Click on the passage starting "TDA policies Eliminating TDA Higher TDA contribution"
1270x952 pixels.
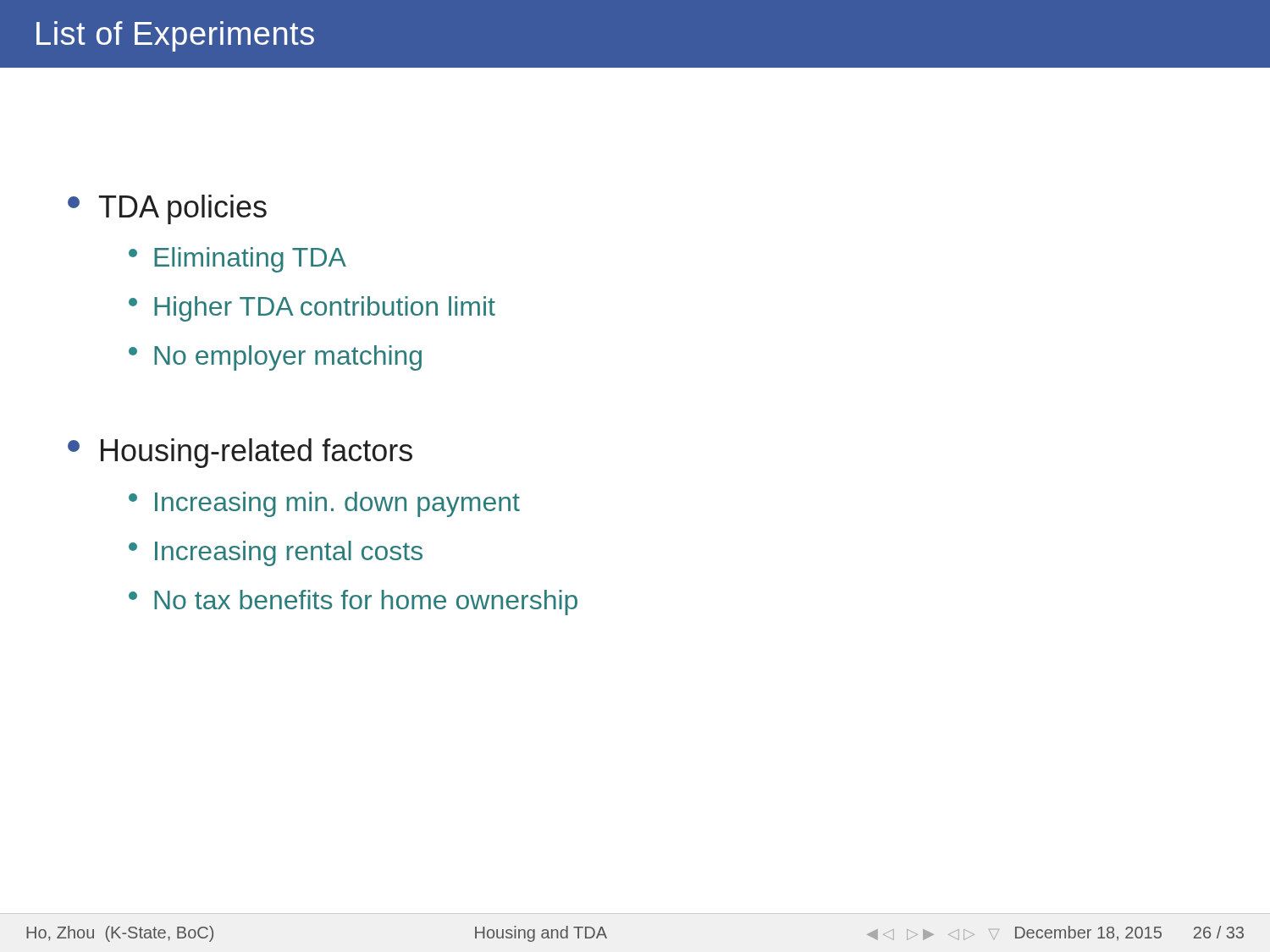[x=281, y=285]
